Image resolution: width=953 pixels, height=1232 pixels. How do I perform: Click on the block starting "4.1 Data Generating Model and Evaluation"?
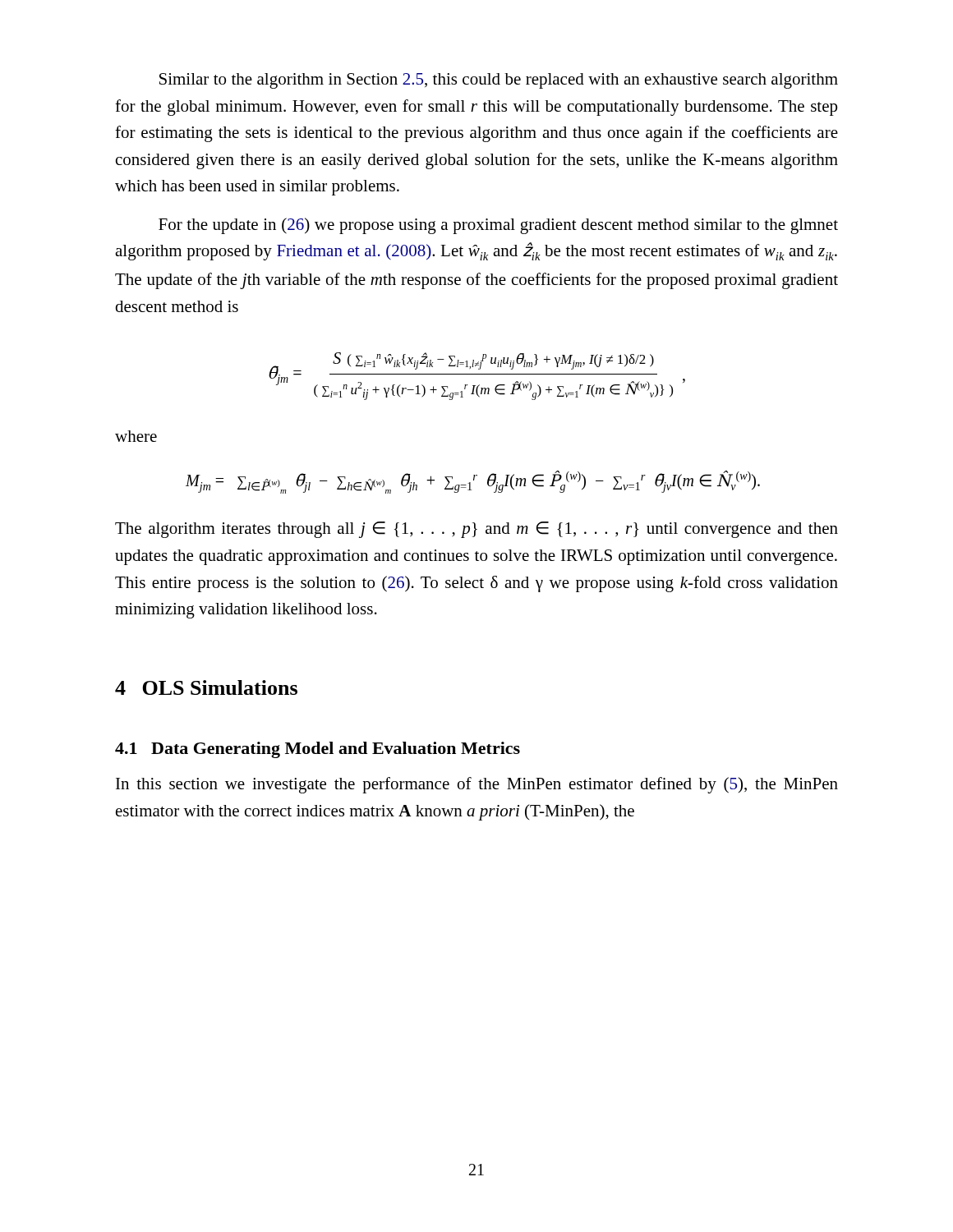(x=318, y=748)
